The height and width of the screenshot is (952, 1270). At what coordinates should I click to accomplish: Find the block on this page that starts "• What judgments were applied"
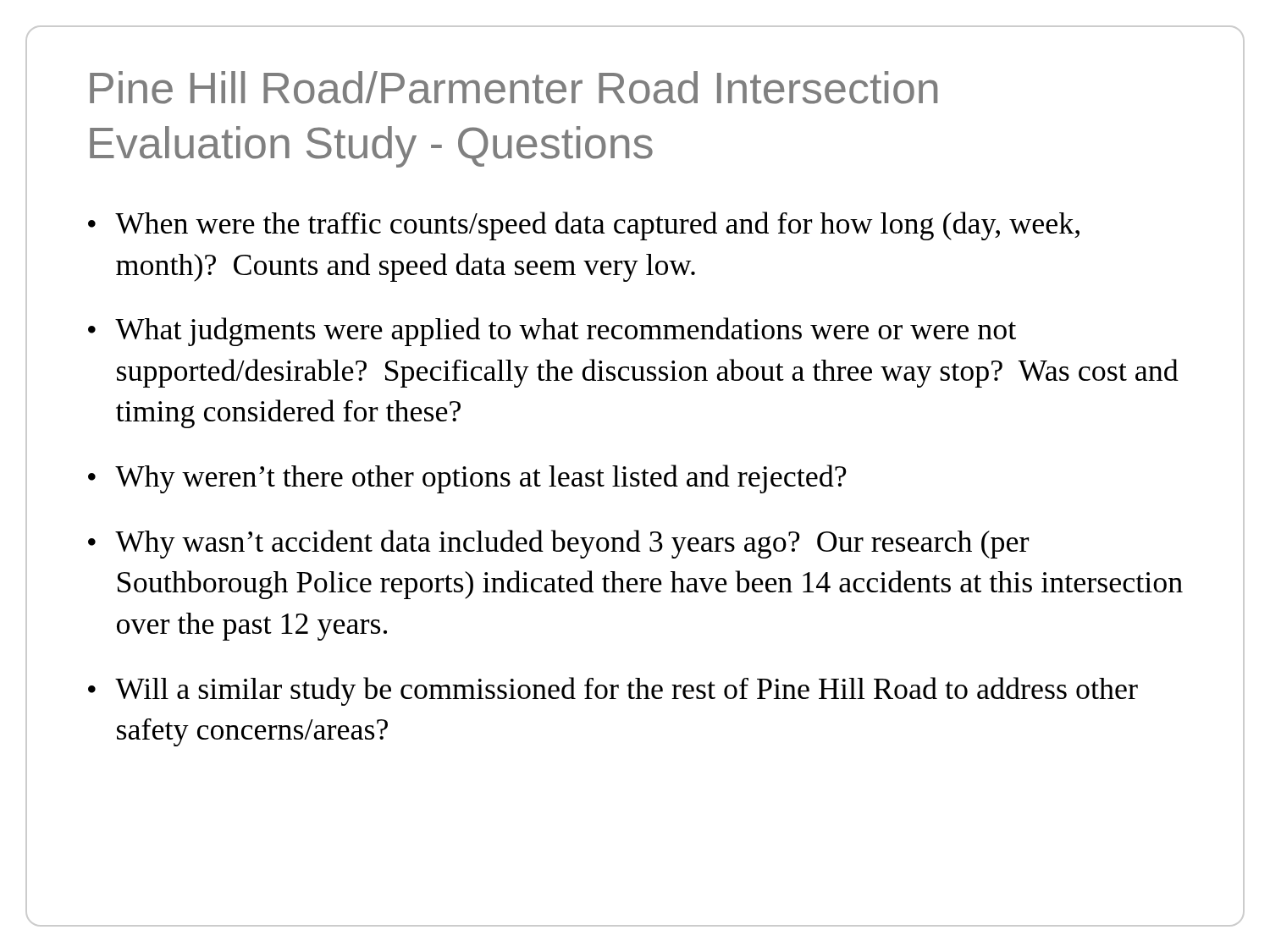(x=639, y=371)
